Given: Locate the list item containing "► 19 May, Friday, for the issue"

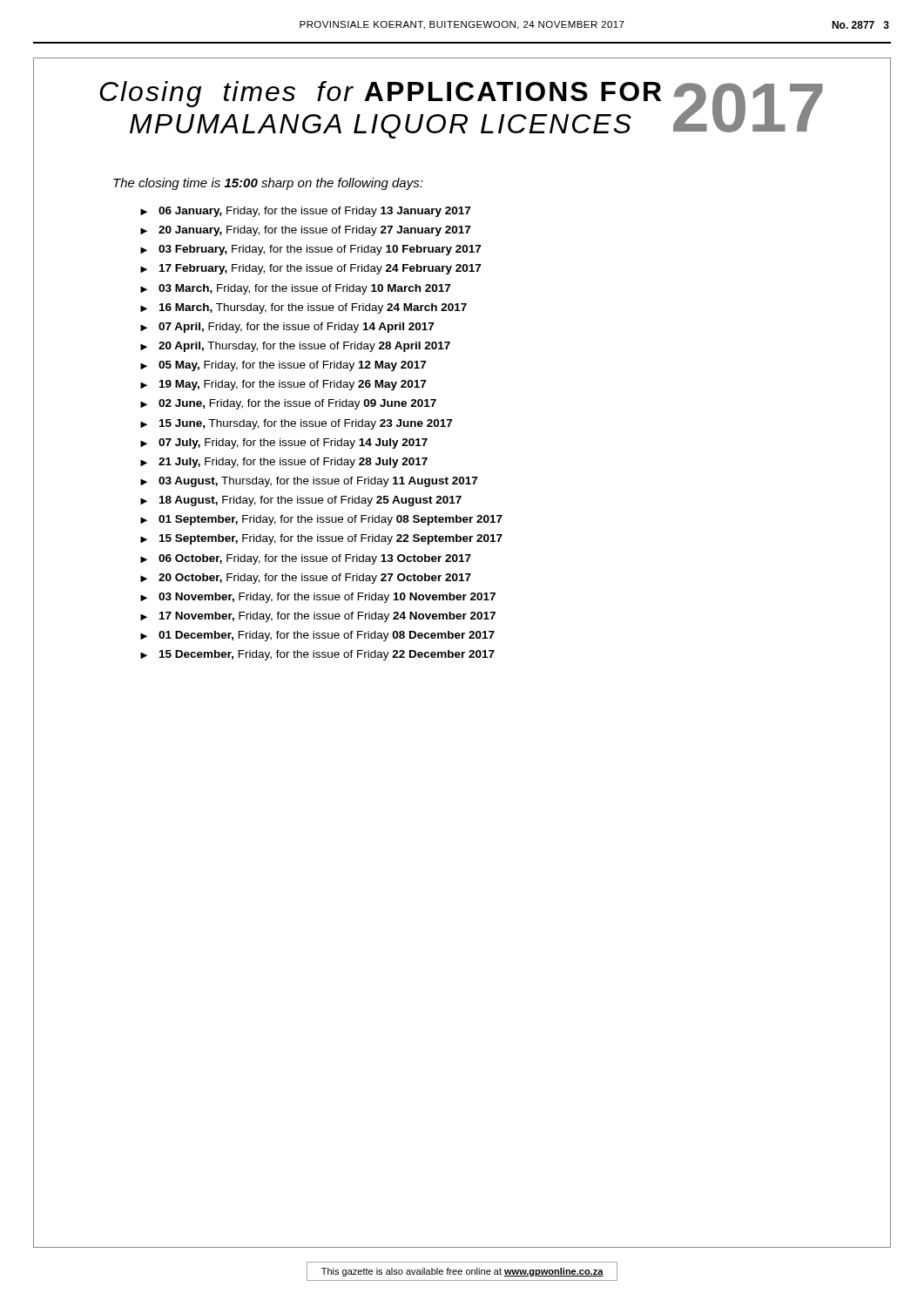Looking at the screenshot, I should (283, 385).
